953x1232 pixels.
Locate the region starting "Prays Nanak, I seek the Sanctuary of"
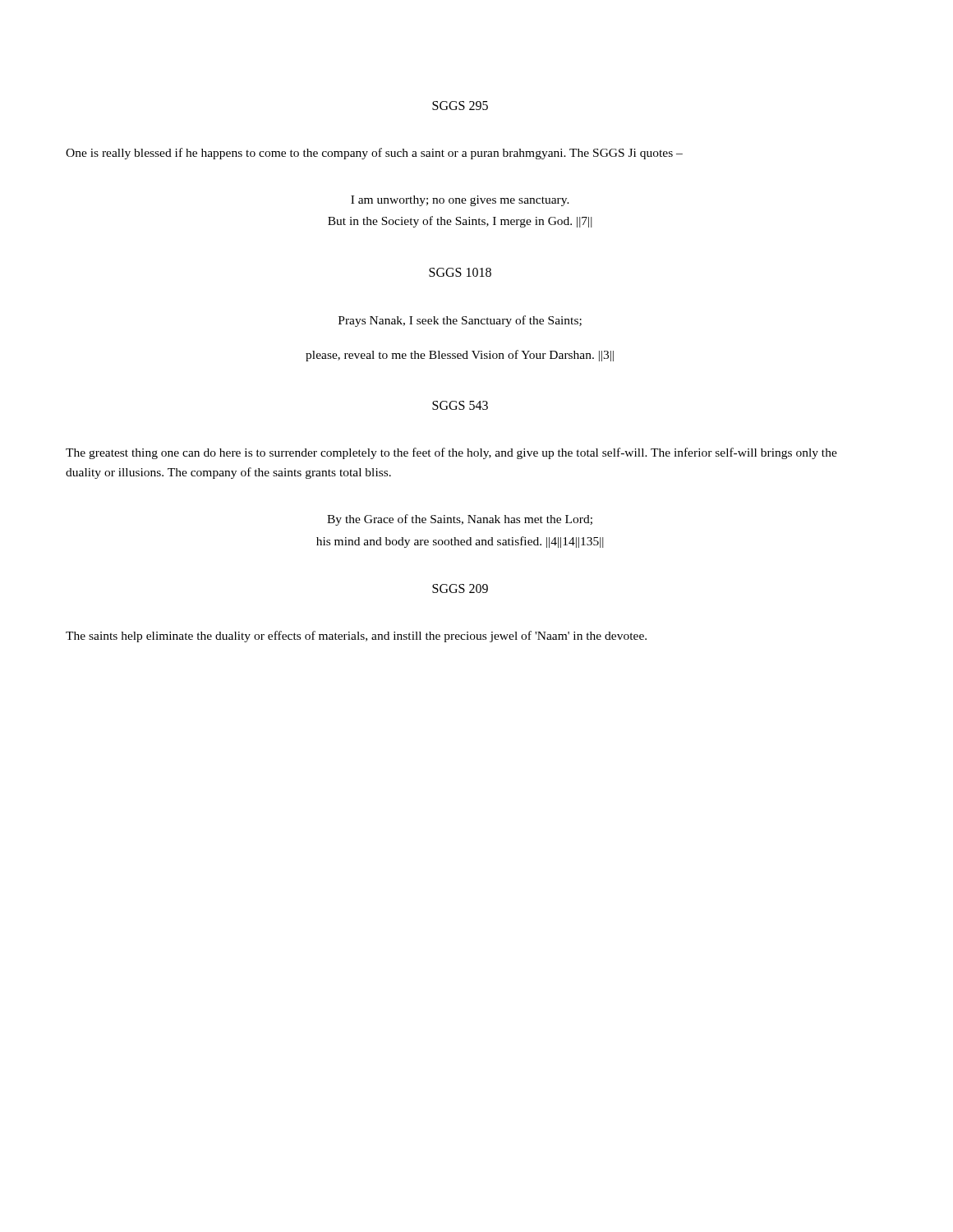click(x=460, y=320)
